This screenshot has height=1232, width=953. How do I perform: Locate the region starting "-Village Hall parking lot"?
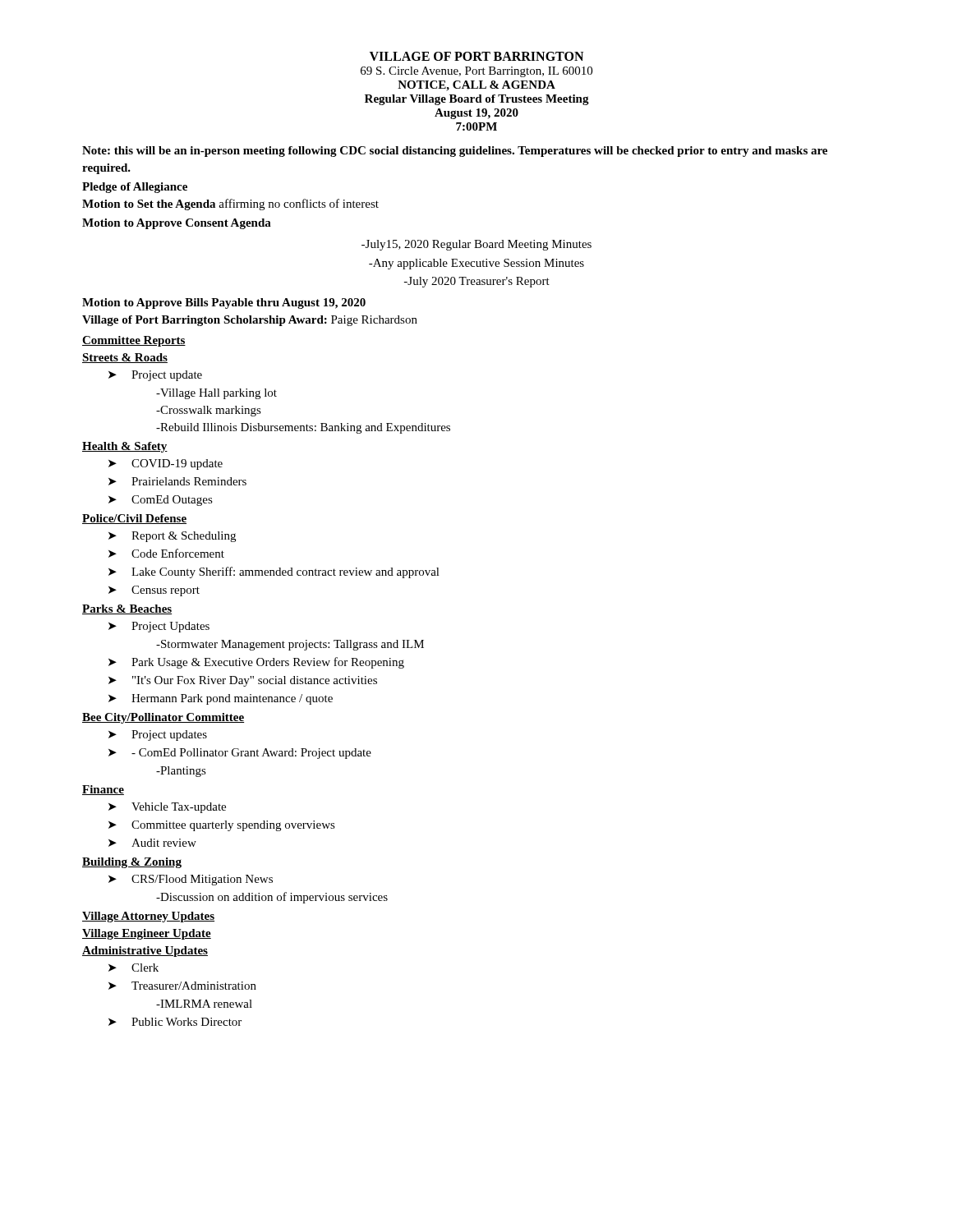coord(216,392)
